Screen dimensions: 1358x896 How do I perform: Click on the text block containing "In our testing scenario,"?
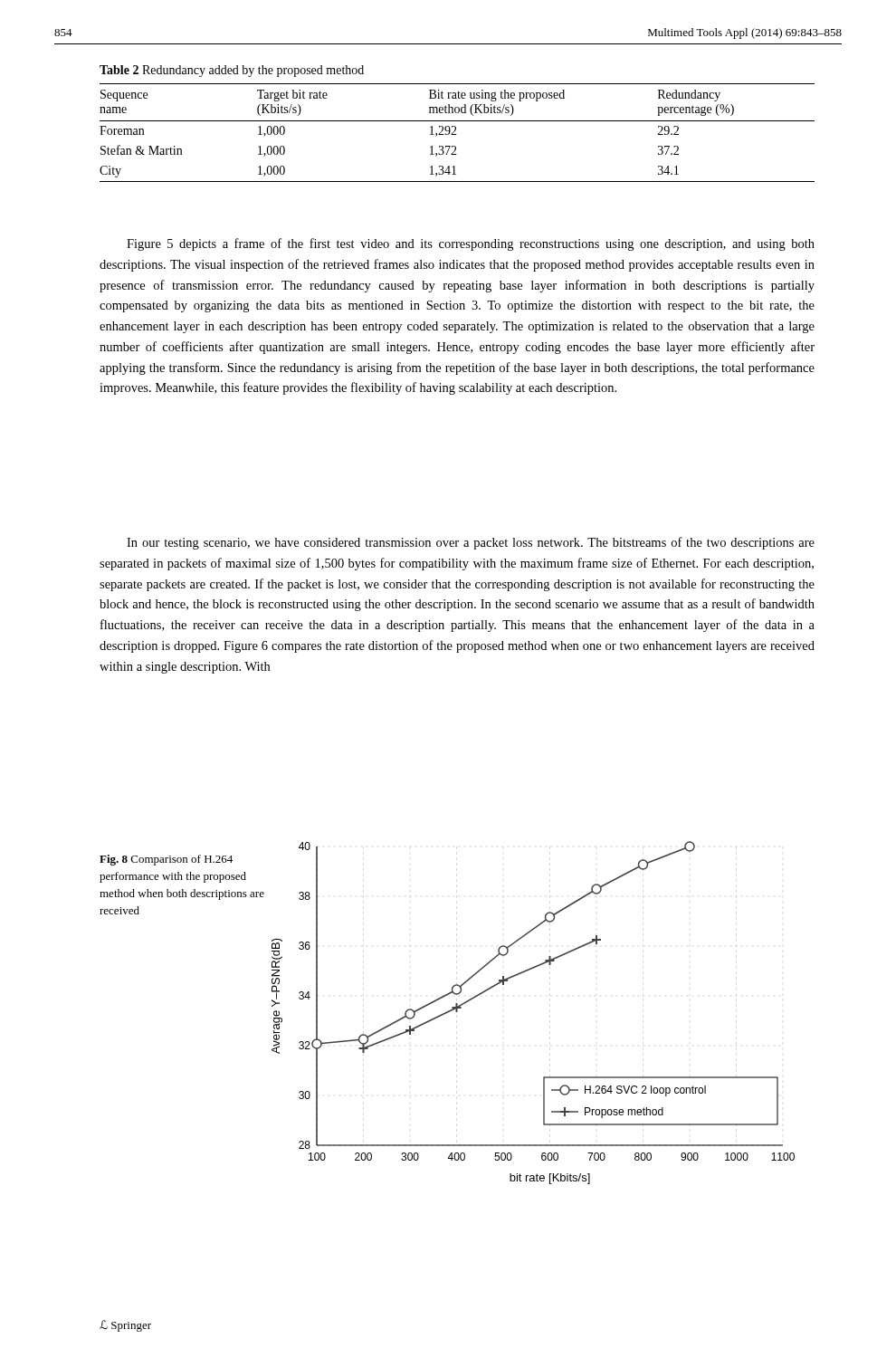[457, 604]
